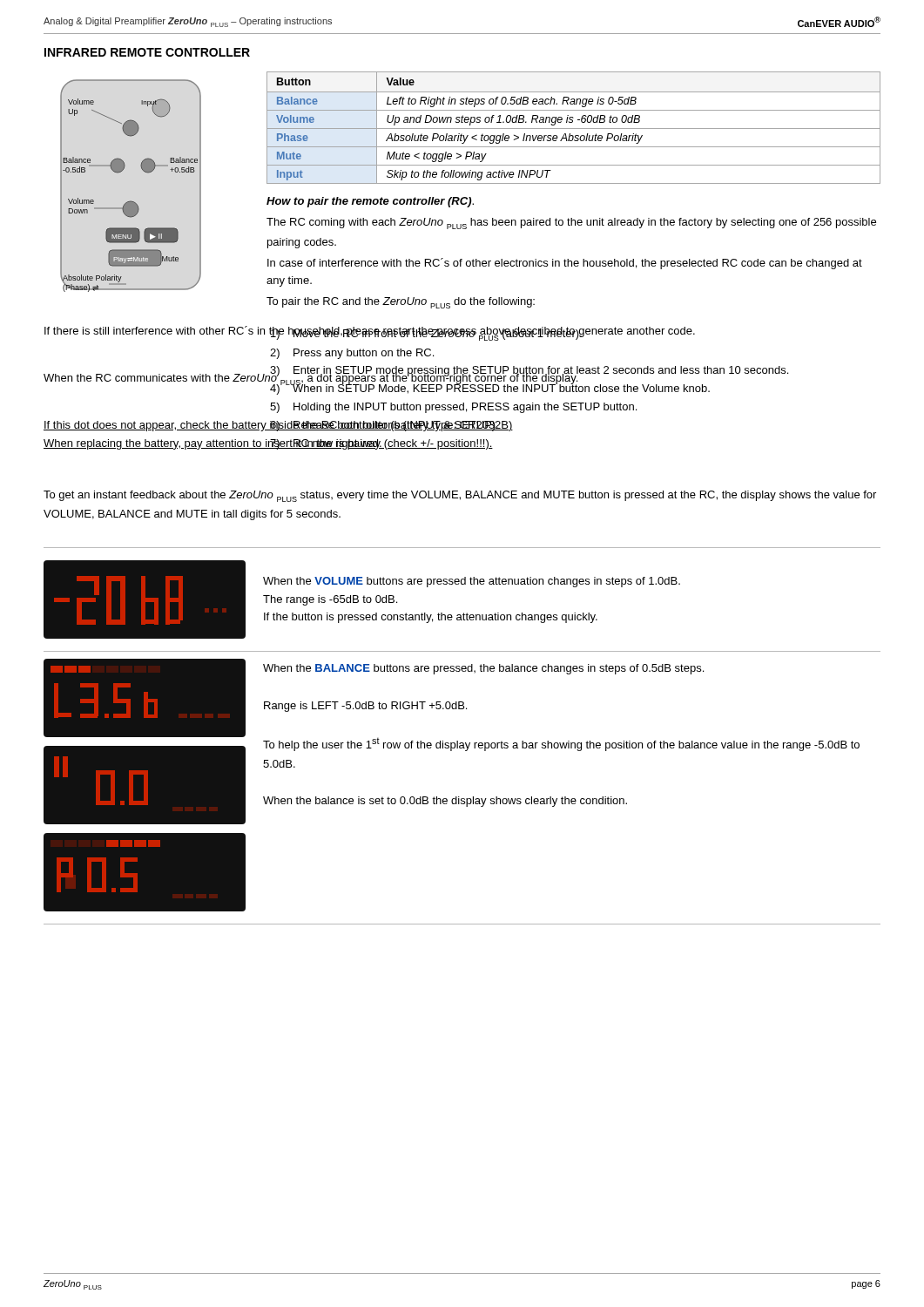924x1307 pixels.
Task: Click on the region starting "To get an instant feedback about"
Action: [x=460, y=504]
